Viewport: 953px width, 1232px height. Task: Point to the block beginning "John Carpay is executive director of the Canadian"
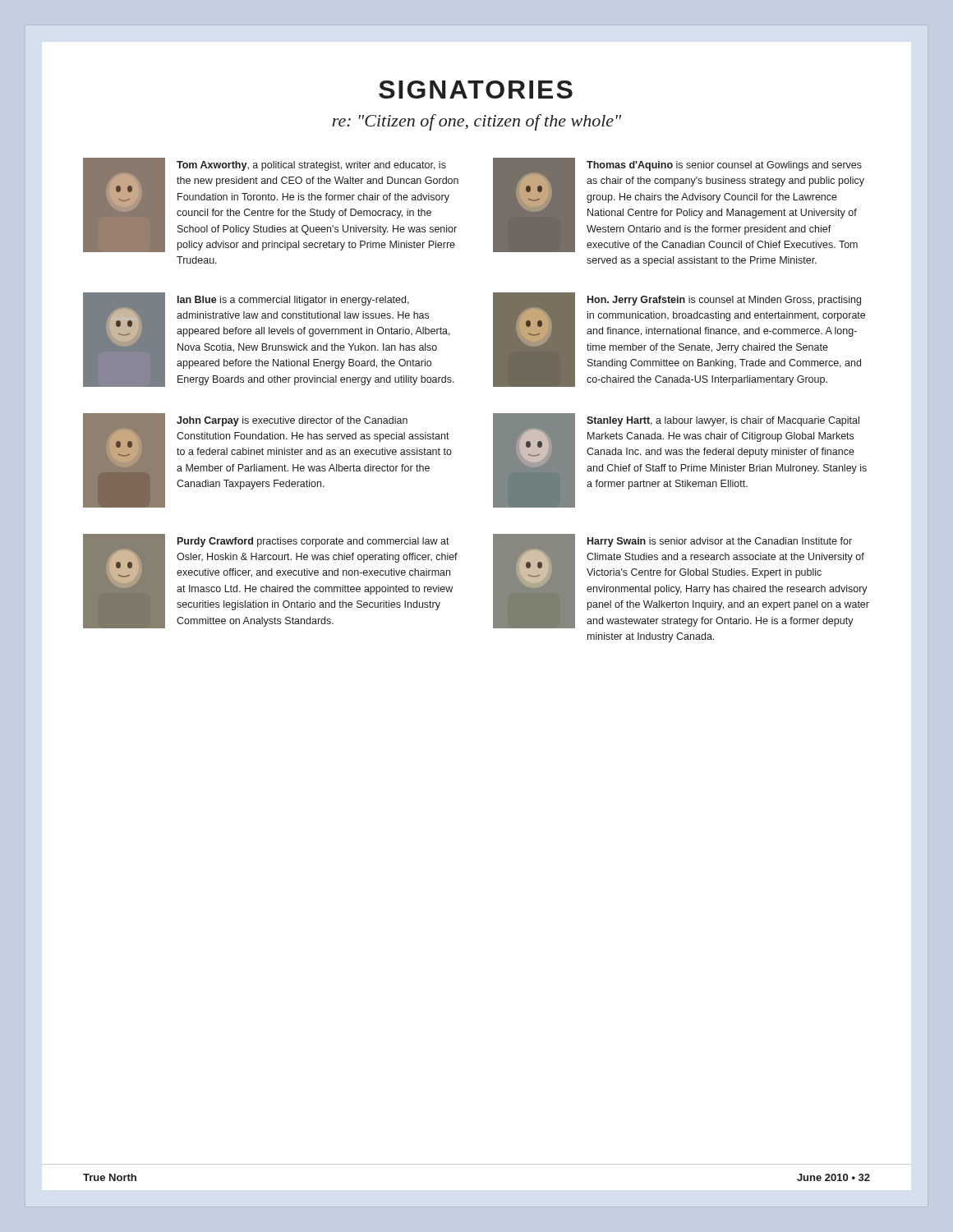point(314,452)
